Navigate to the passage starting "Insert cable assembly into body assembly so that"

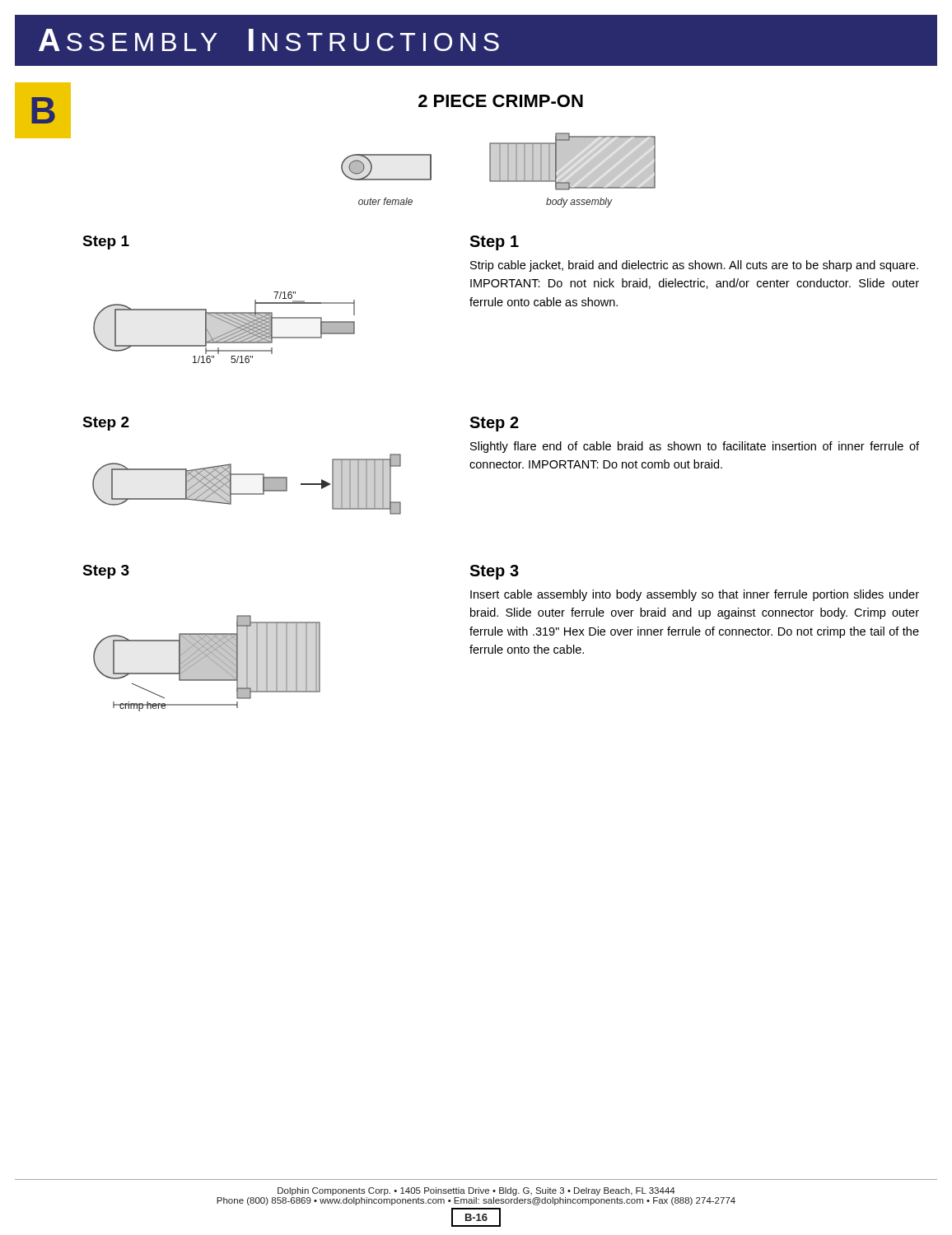(694, 622)
